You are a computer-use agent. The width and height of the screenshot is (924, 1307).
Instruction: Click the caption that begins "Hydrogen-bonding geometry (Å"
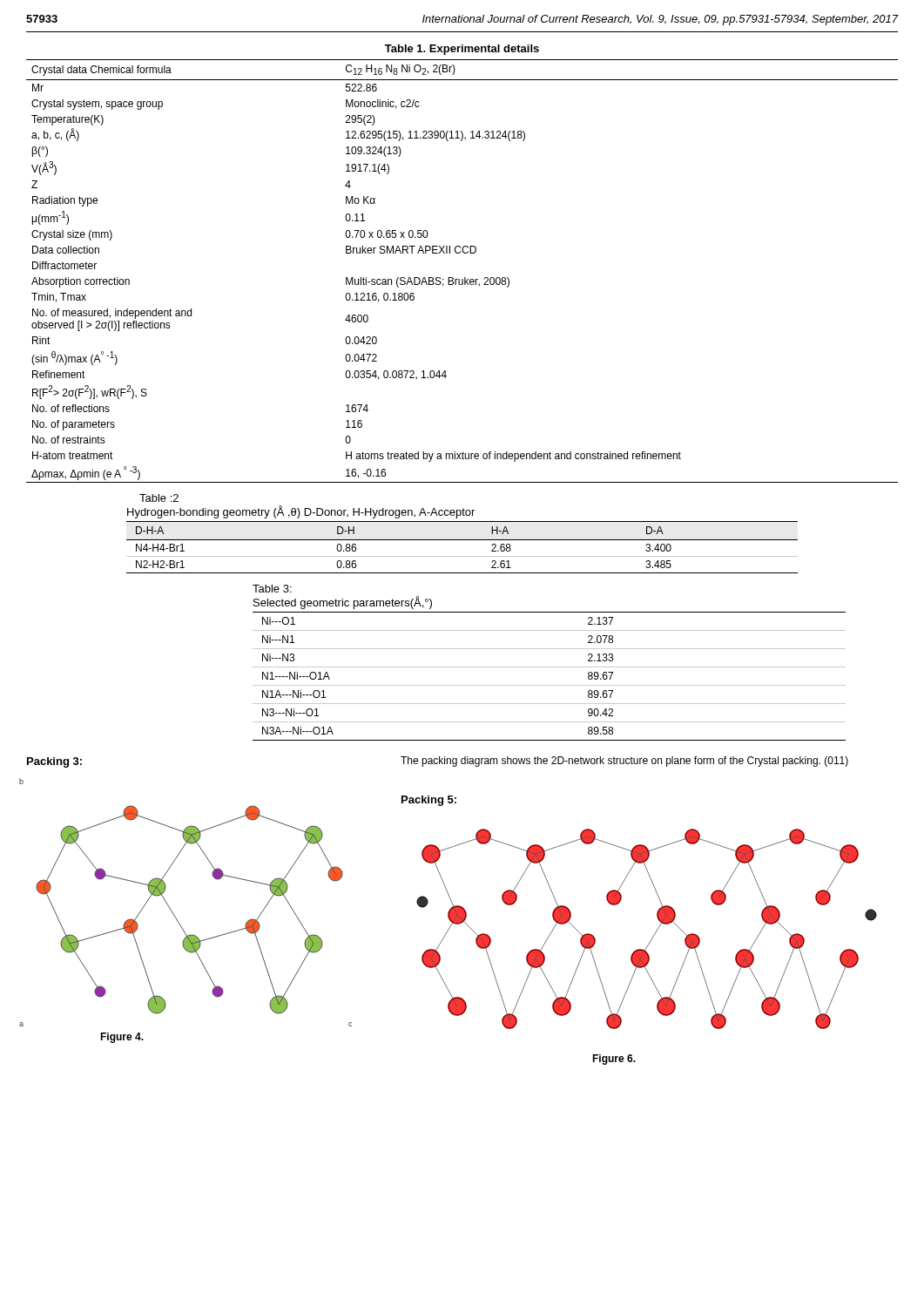pos(301,512)
